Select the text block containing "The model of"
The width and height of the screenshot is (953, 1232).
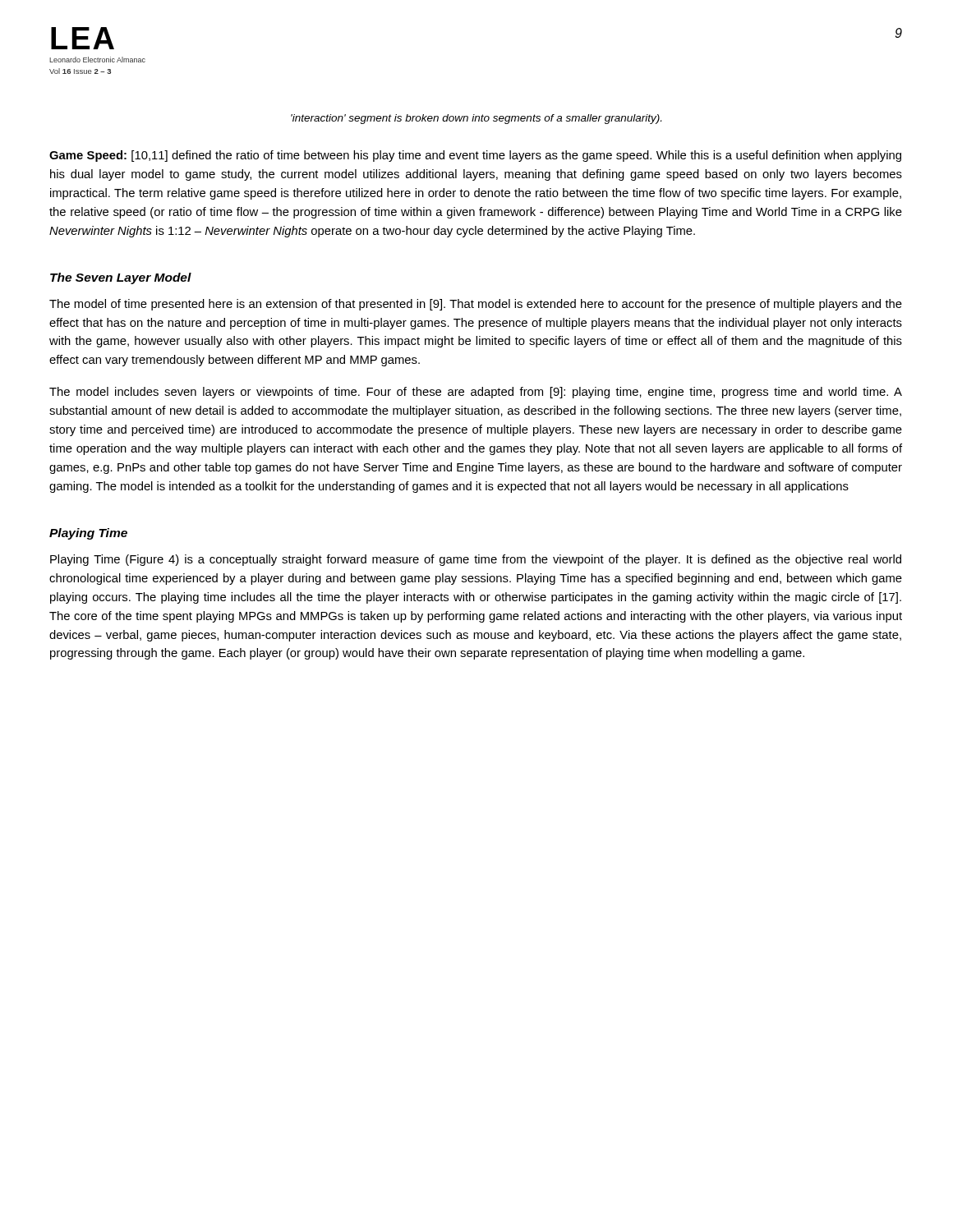coord(476,332)
